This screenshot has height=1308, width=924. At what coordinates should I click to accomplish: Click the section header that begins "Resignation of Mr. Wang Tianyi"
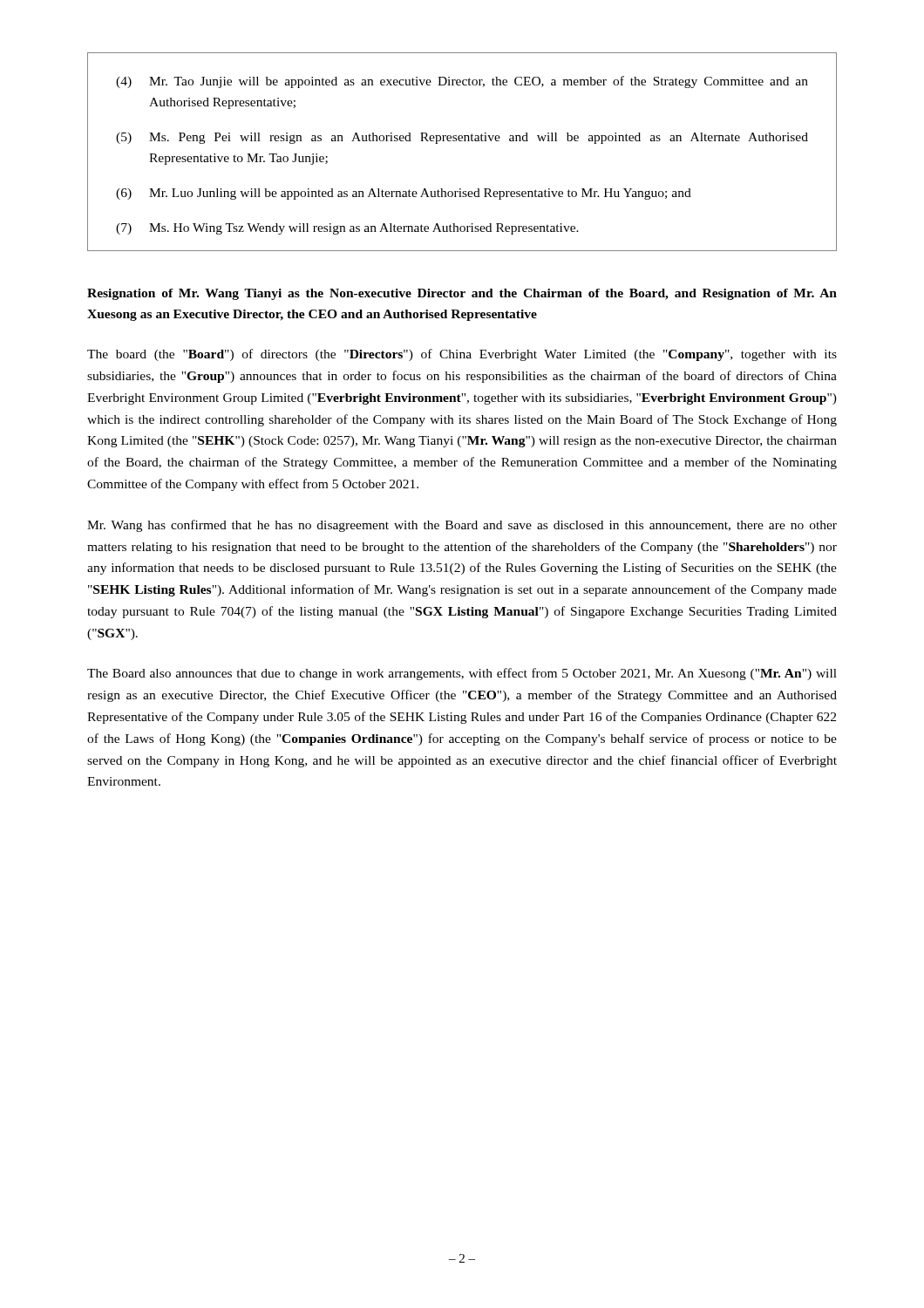point(462,303)
